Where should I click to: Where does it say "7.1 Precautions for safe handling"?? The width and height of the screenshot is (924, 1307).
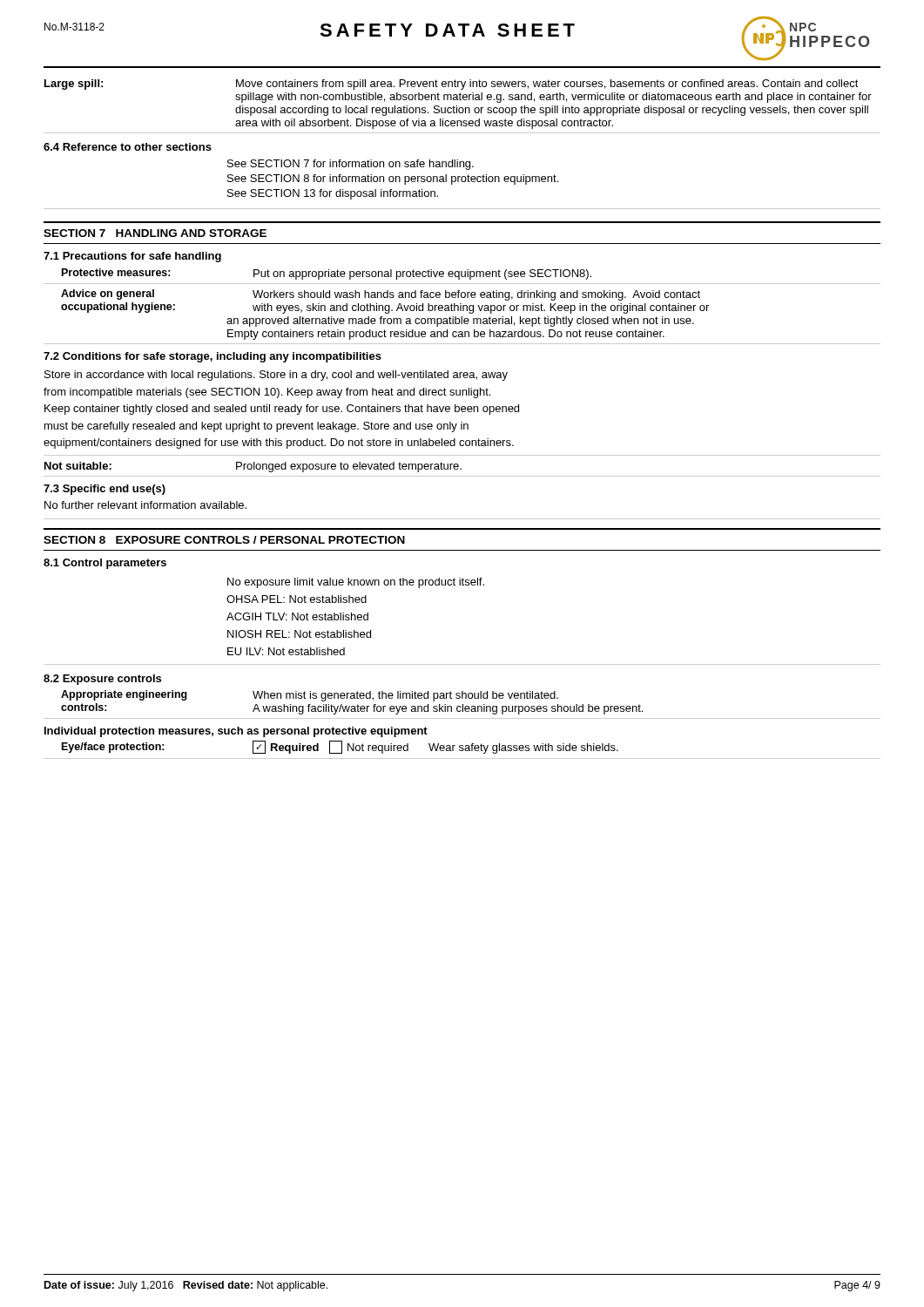click(x=133, y=256)
